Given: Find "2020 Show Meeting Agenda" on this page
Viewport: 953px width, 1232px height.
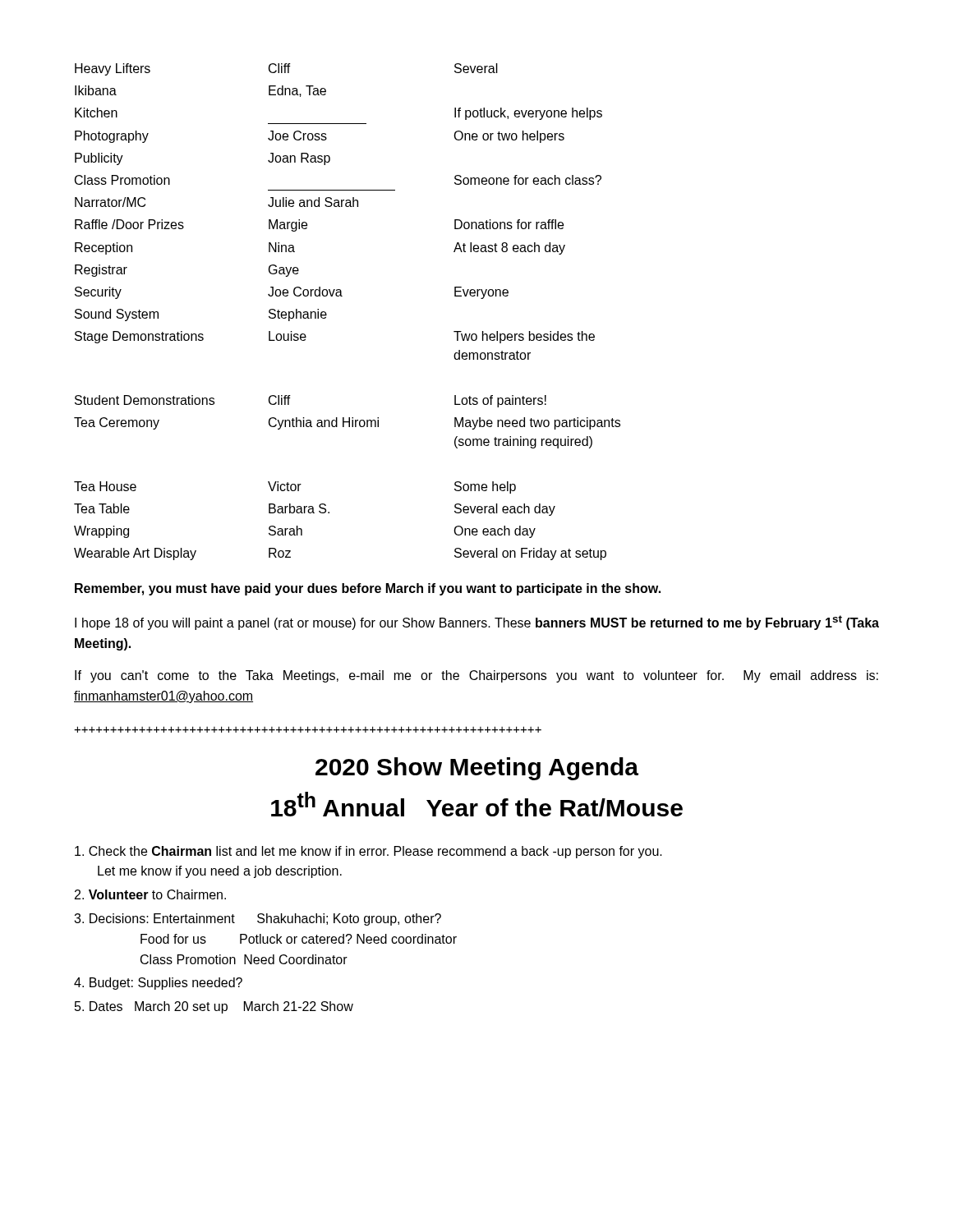Looking at the screenshot, I should (x=476, y=766).
